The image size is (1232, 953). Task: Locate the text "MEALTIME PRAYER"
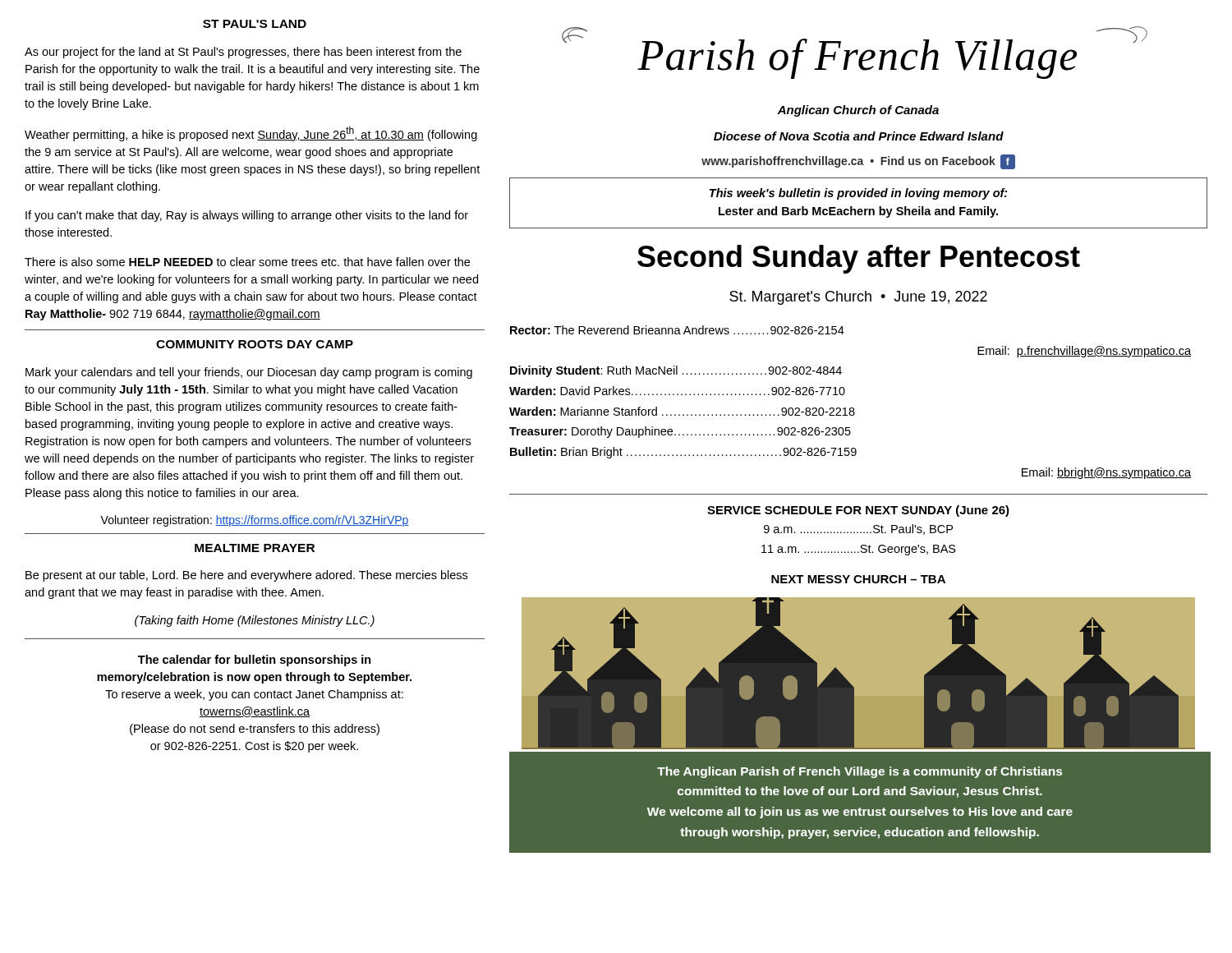click(x=255, y=548)
